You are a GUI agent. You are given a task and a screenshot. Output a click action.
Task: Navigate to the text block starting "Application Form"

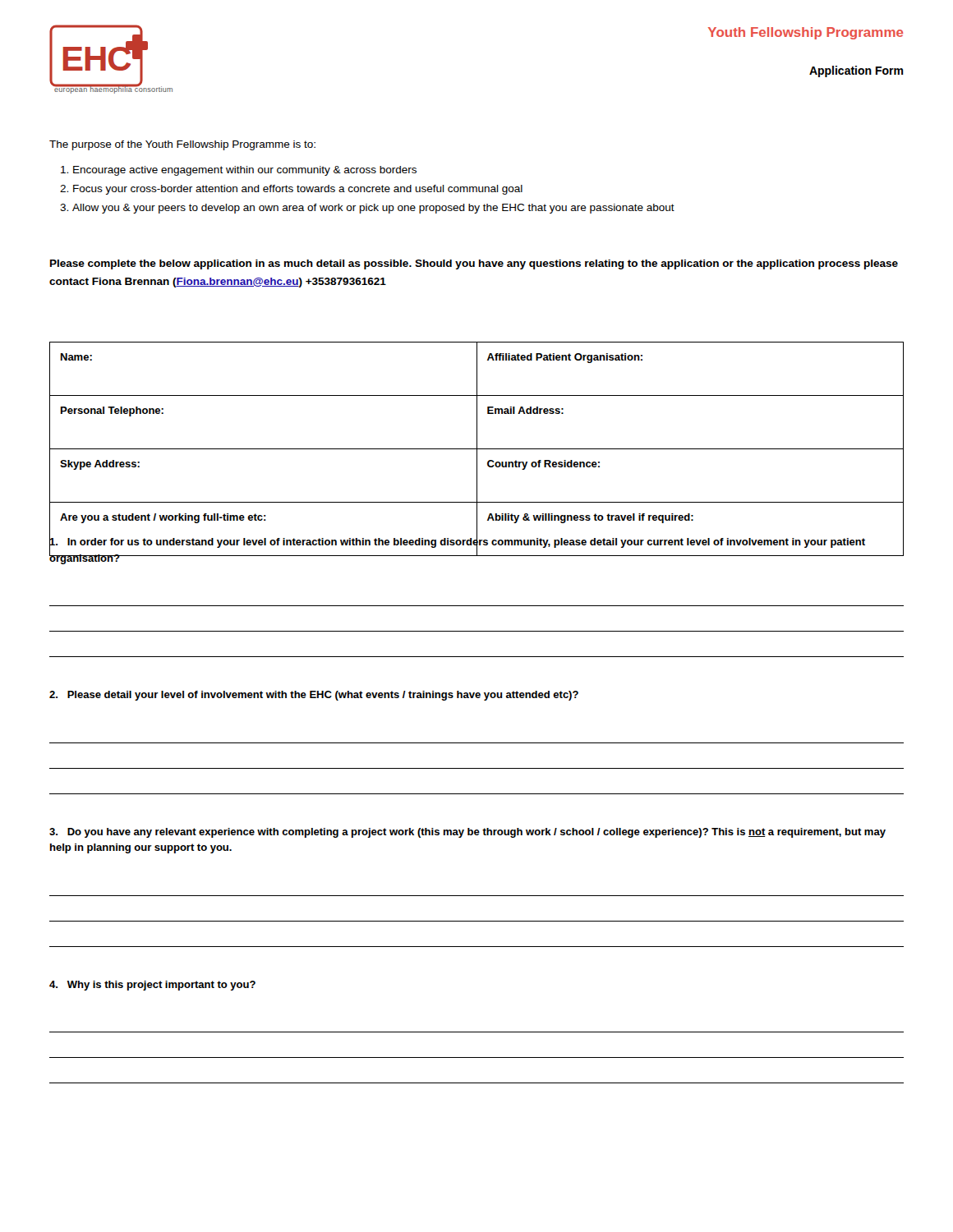[x=856, y=71]
